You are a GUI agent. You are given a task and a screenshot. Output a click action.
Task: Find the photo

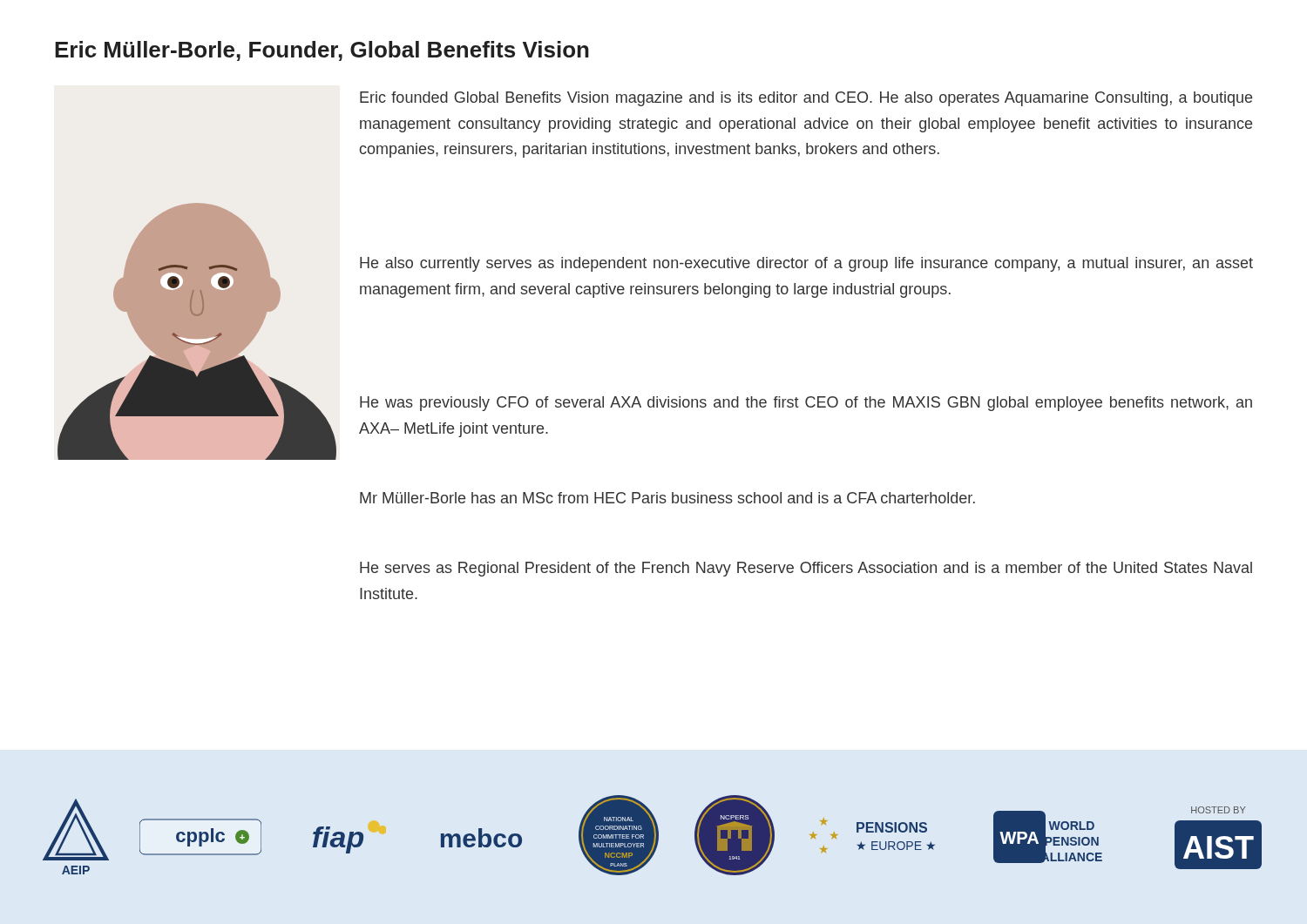pyautogui.click(x=197, y=273)
